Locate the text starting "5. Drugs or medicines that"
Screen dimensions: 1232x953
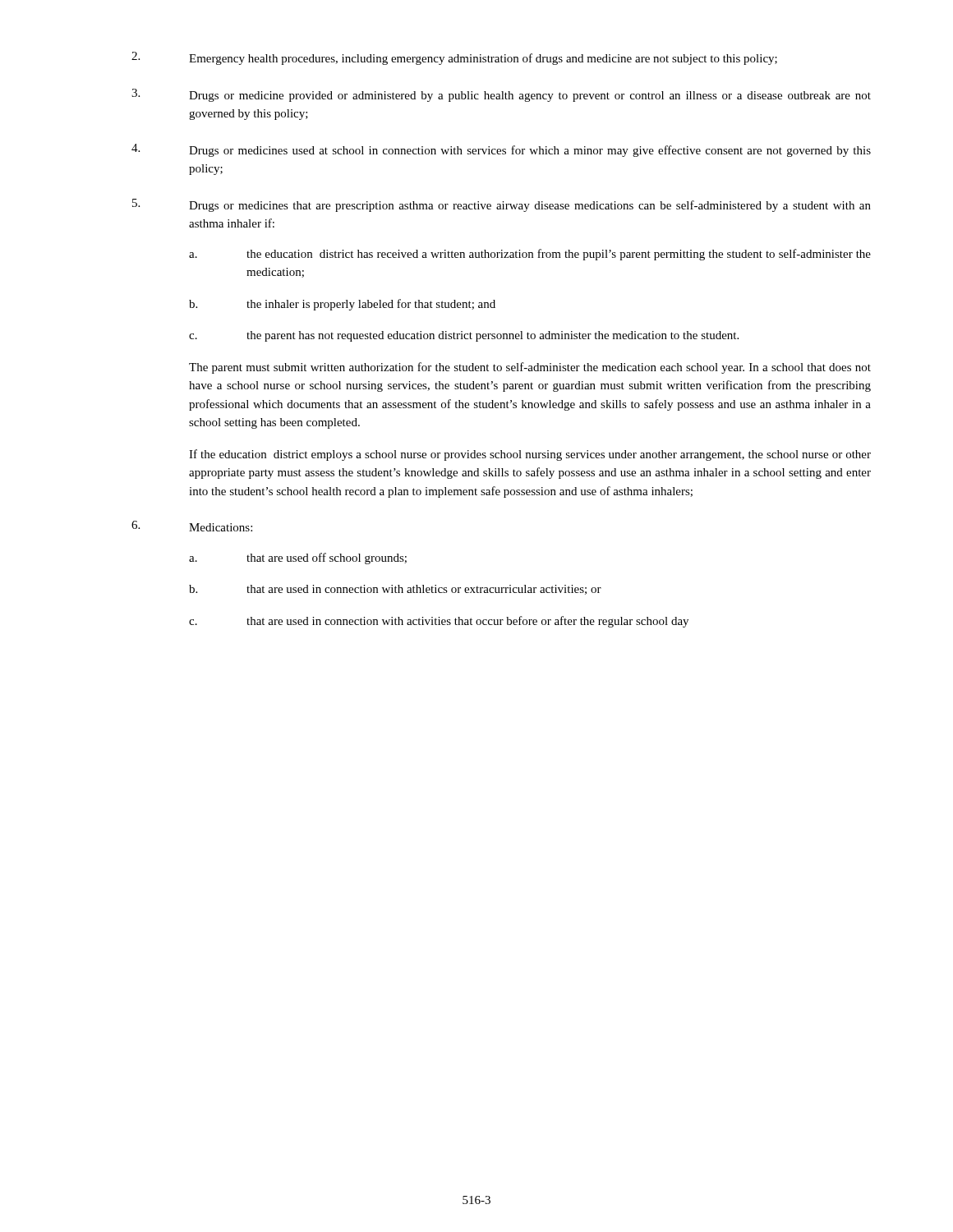click(501, 348)
